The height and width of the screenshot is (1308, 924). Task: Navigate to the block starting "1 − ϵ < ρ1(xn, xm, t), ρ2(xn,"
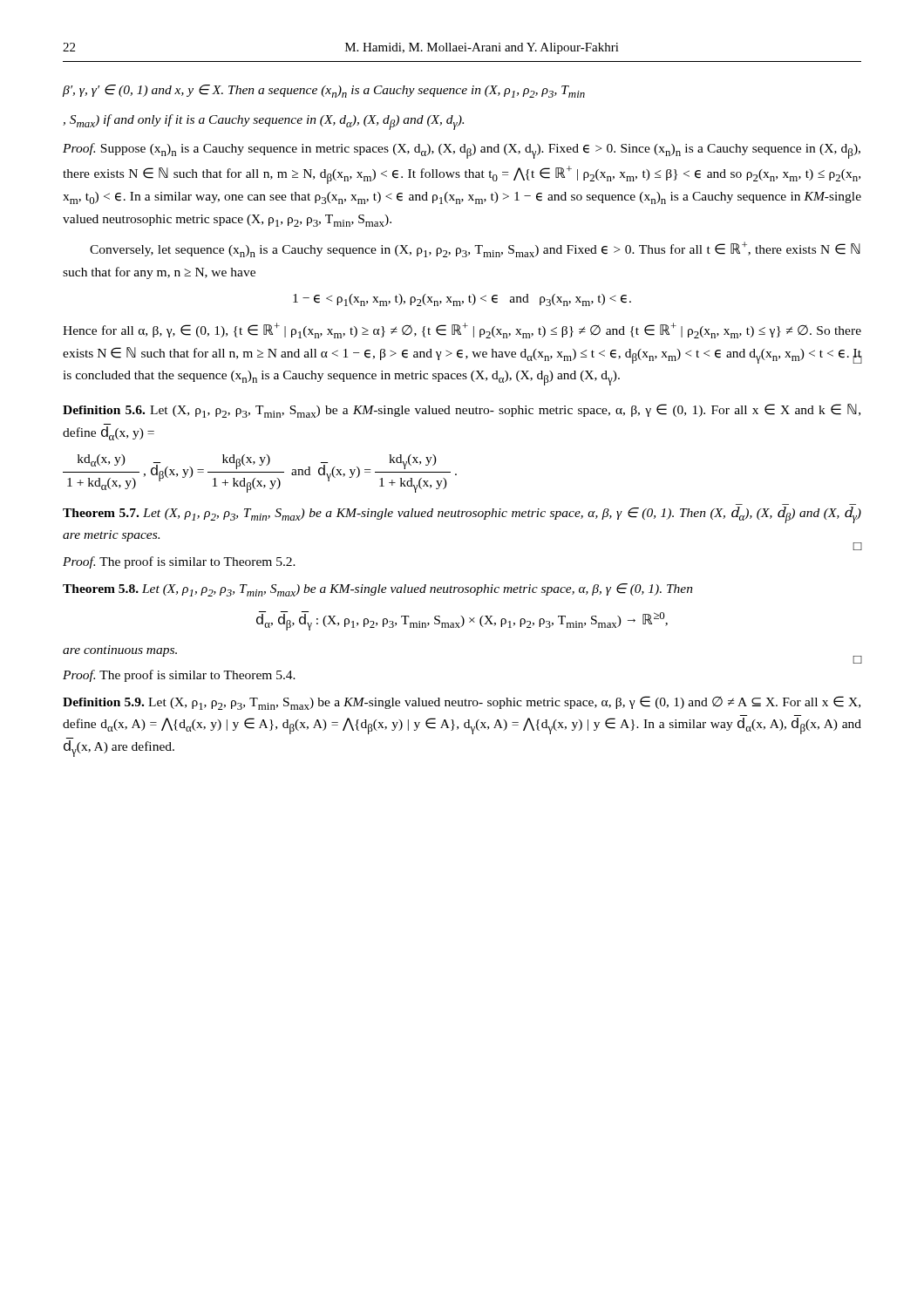tap(462, 300)
